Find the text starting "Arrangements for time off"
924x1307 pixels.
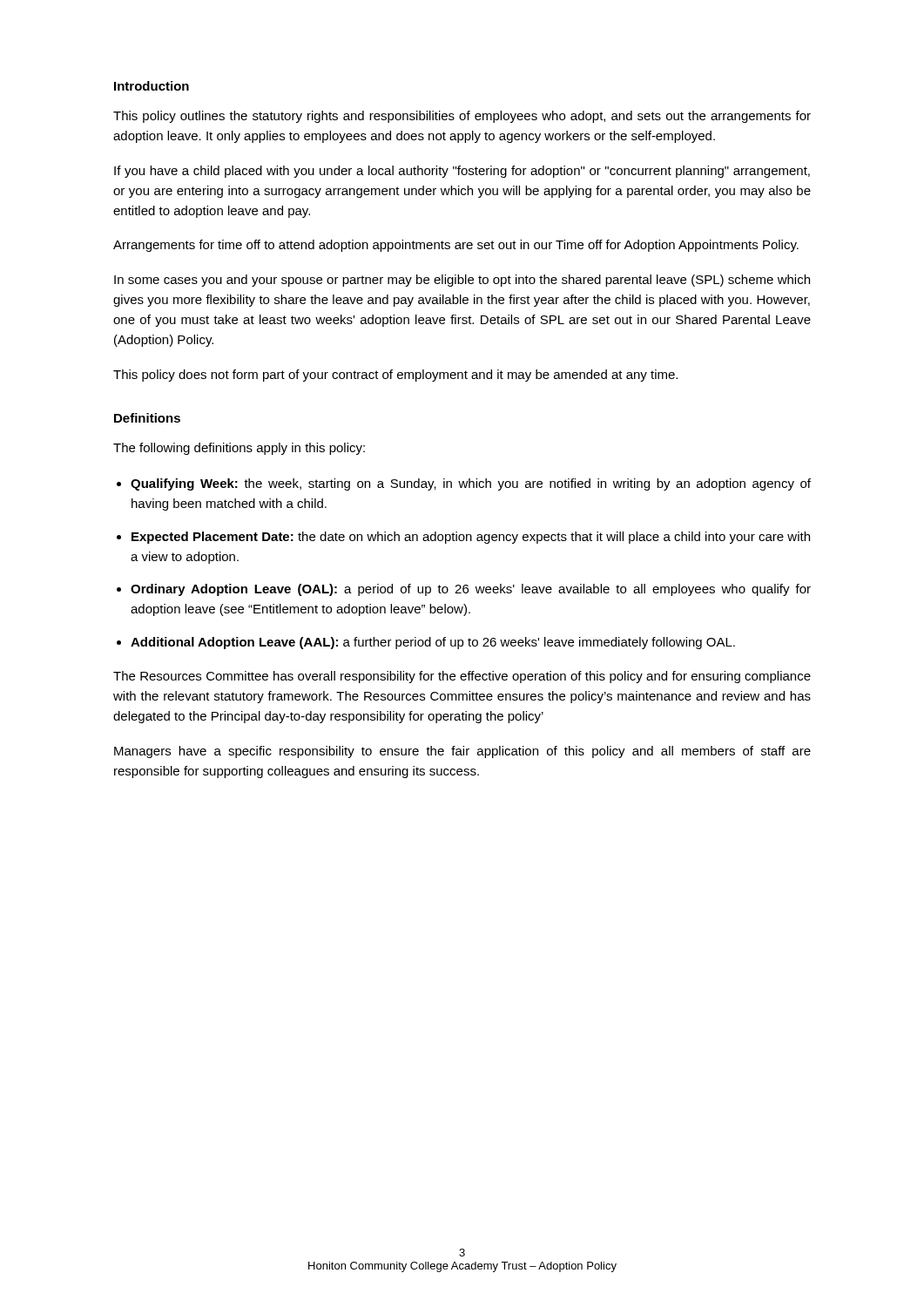click(x=456, y=245)
